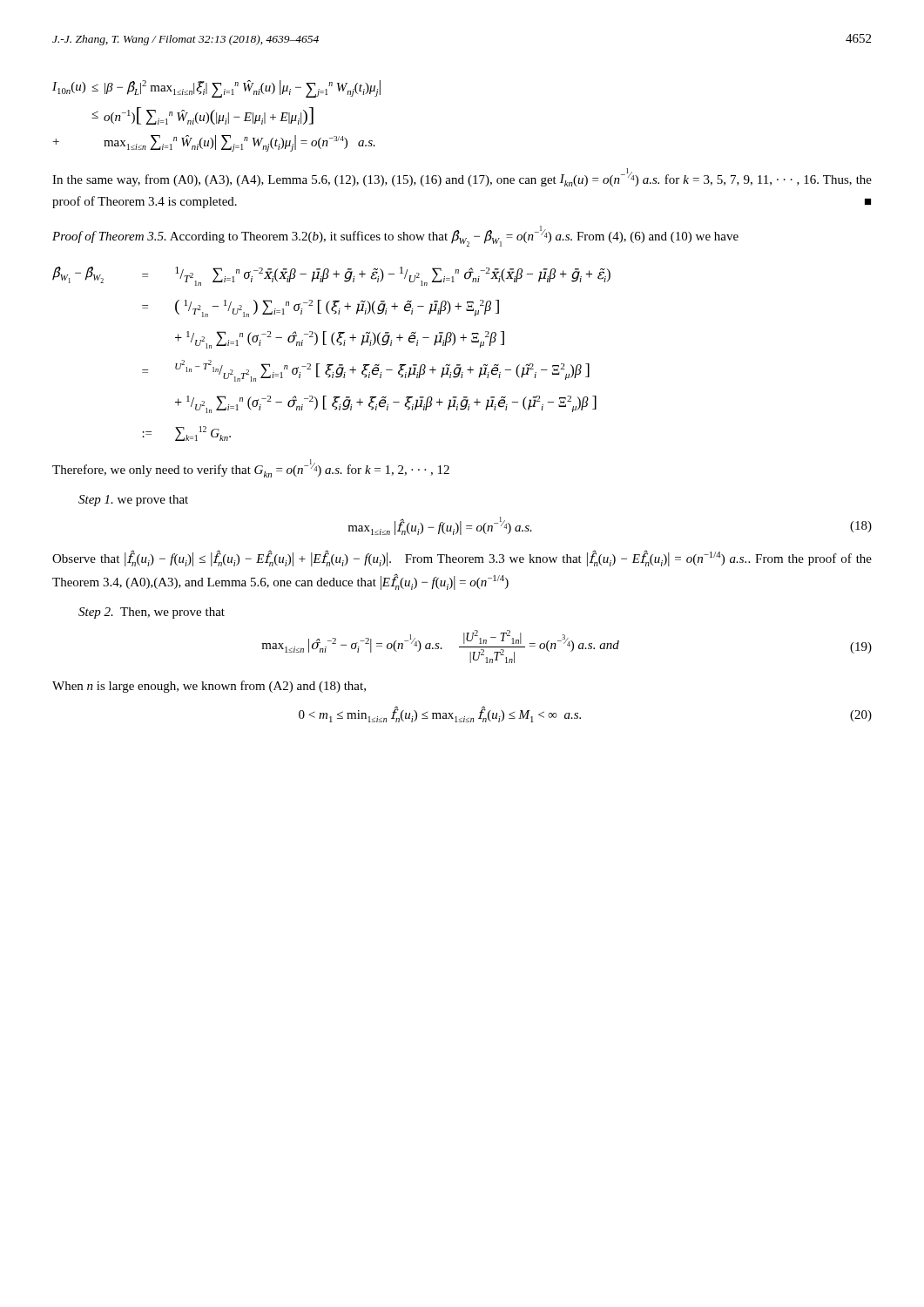Click the passage that begins "Proof of Theorem 3.5."
The width and height of the screenshot is (924, 1307).
395,237
